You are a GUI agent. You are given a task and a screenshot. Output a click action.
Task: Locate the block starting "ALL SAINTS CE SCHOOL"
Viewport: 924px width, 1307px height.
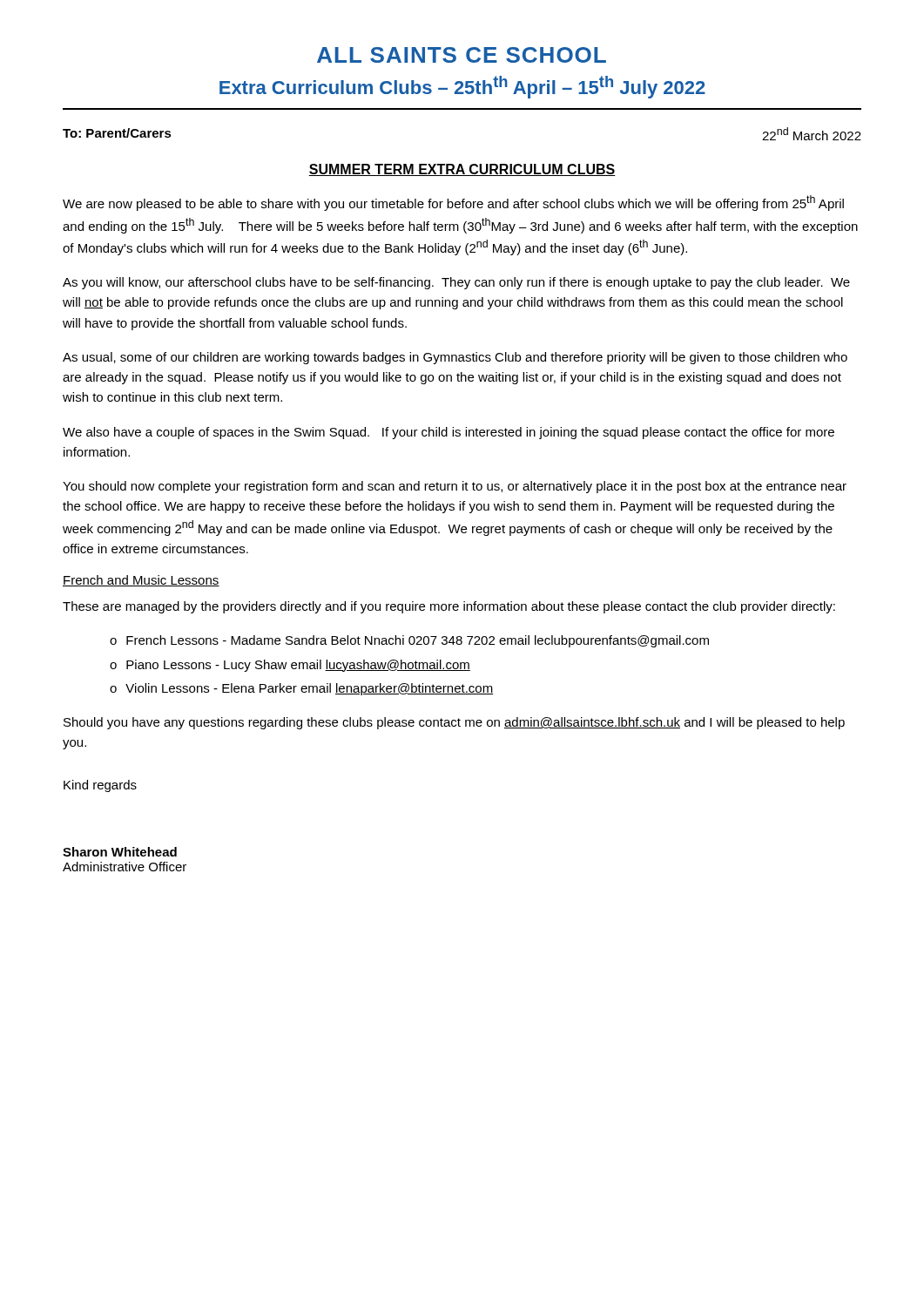[462, 71]
